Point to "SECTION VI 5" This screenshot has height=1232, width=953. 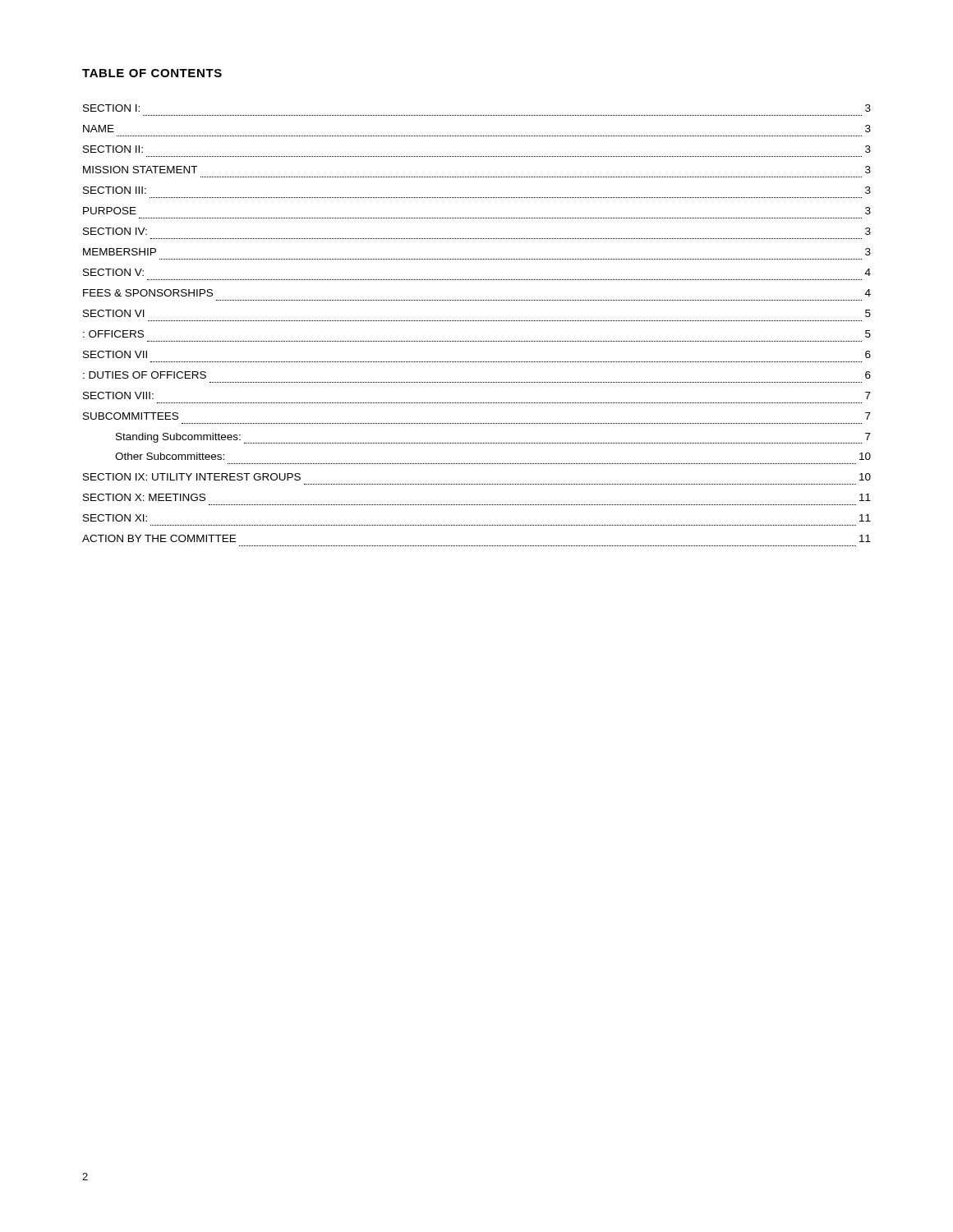click(476, 314)
